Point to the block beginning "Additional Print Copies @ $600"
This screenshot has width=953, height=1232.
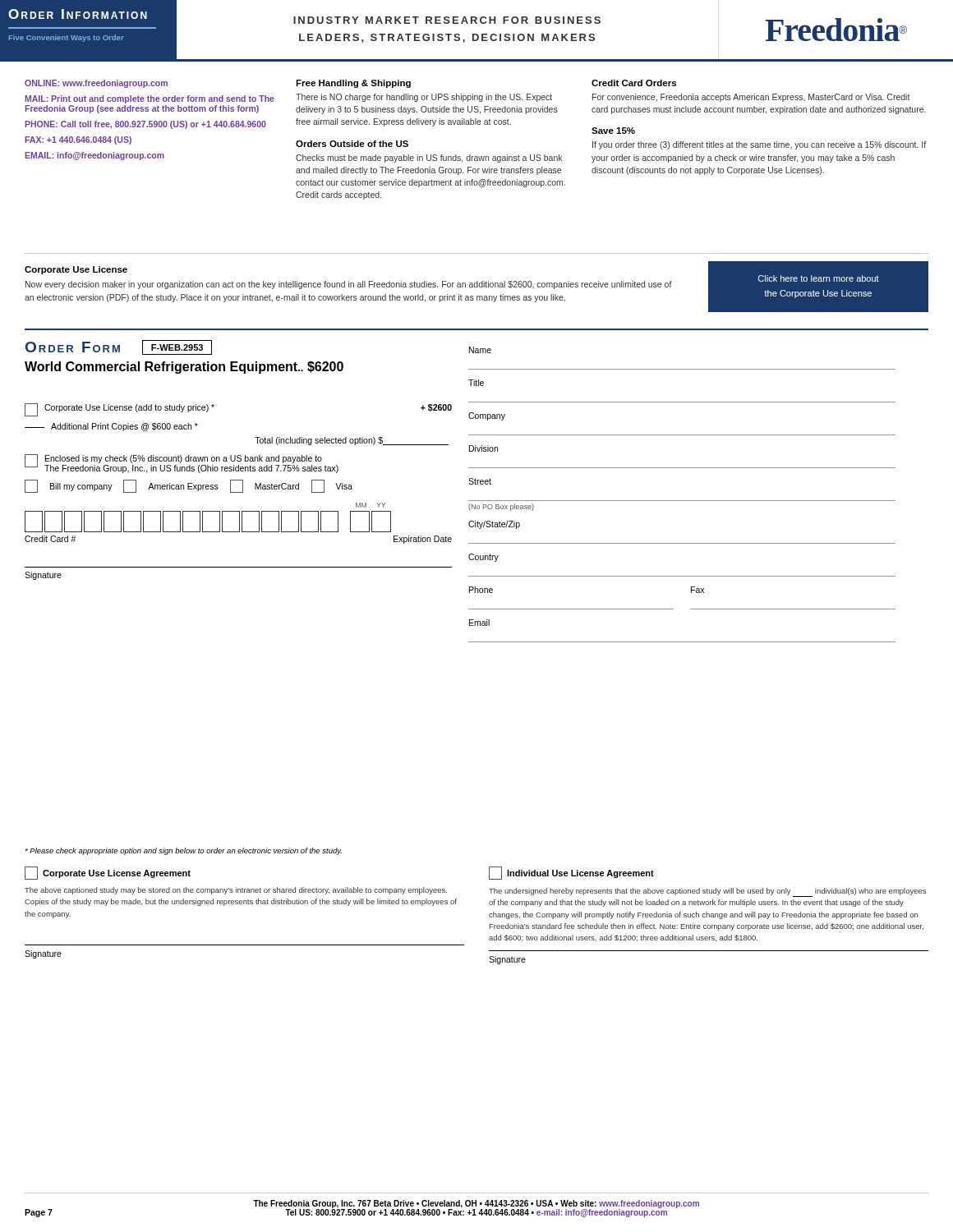(x=111, y=426)
